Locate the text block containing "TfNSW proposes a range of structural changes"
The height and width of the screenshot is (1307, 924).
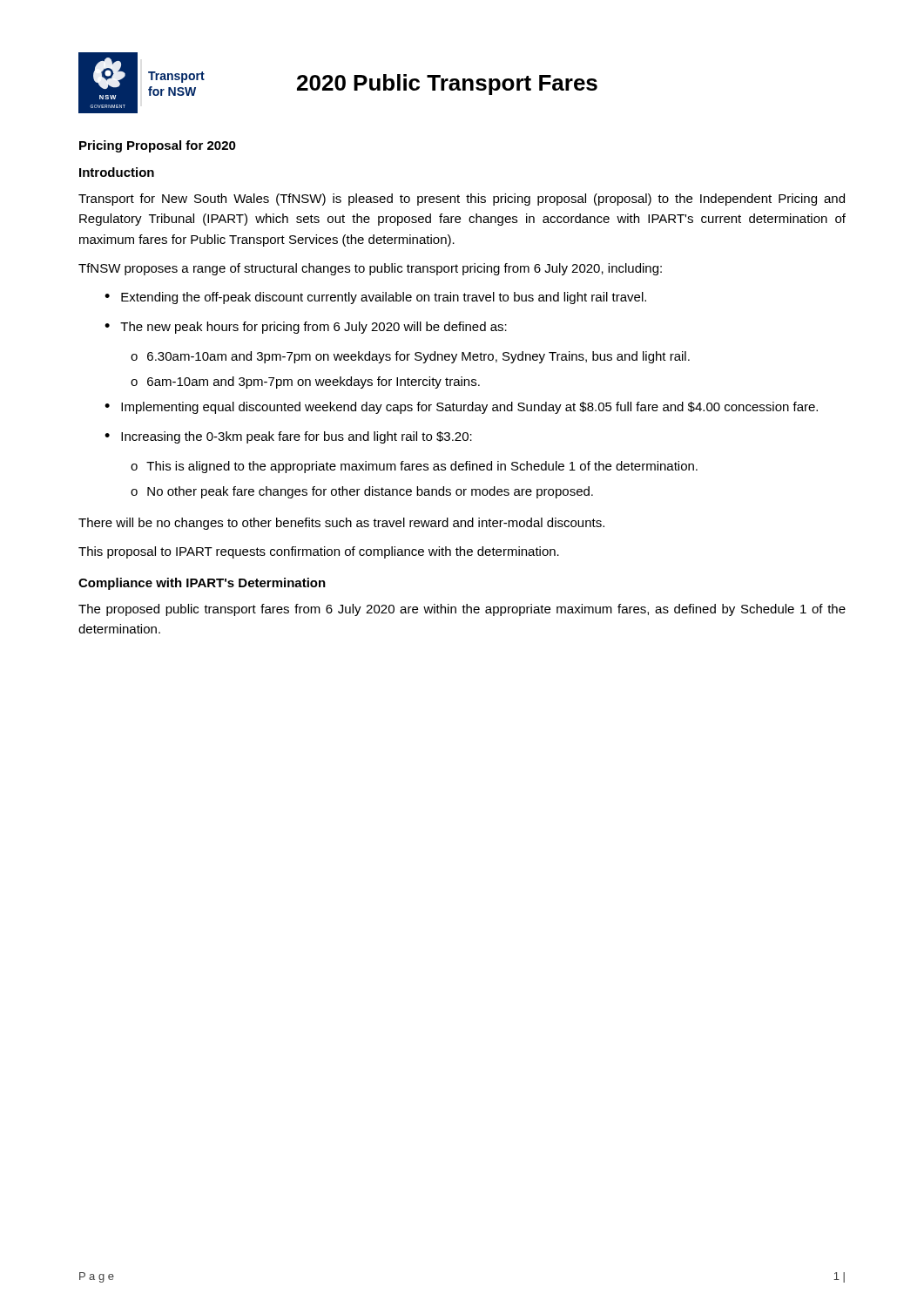(x=371, y=268)
